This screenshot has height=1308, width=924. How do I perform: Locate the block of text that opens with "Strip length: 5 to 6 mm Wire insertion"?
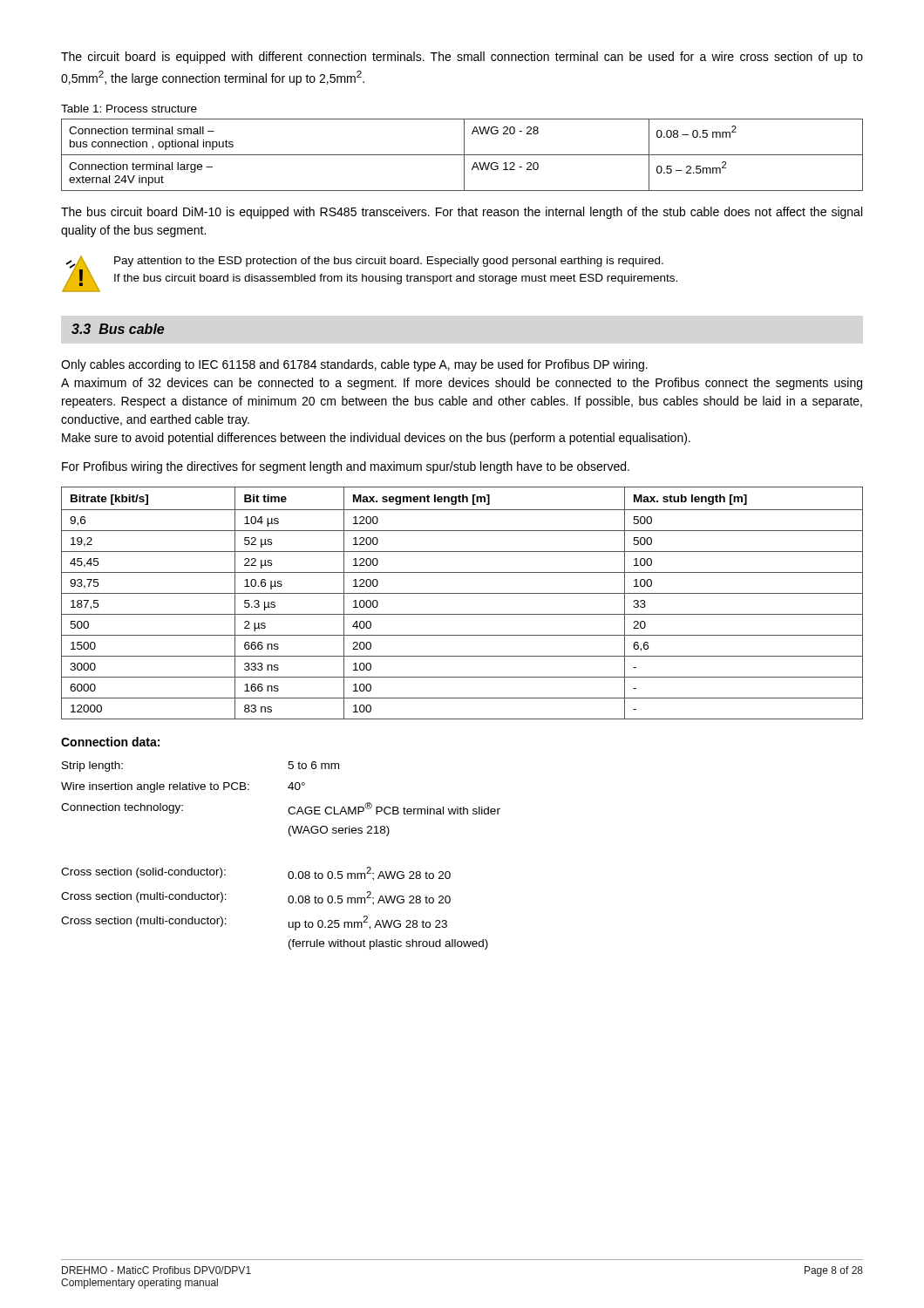[95, 766]
